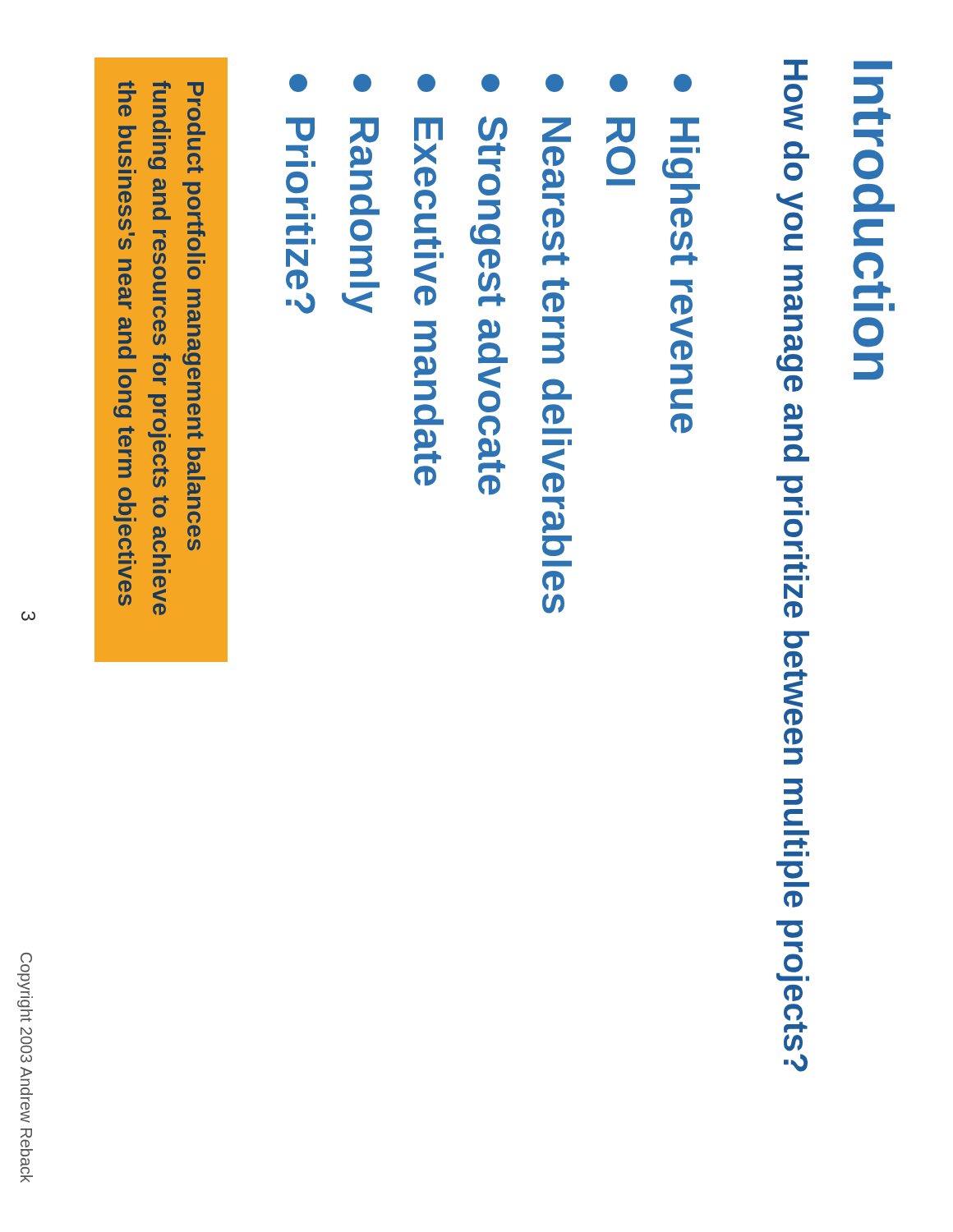Where does it say "Nearest term deliverables"?
953x1232 pixels.
coord(556,344)
